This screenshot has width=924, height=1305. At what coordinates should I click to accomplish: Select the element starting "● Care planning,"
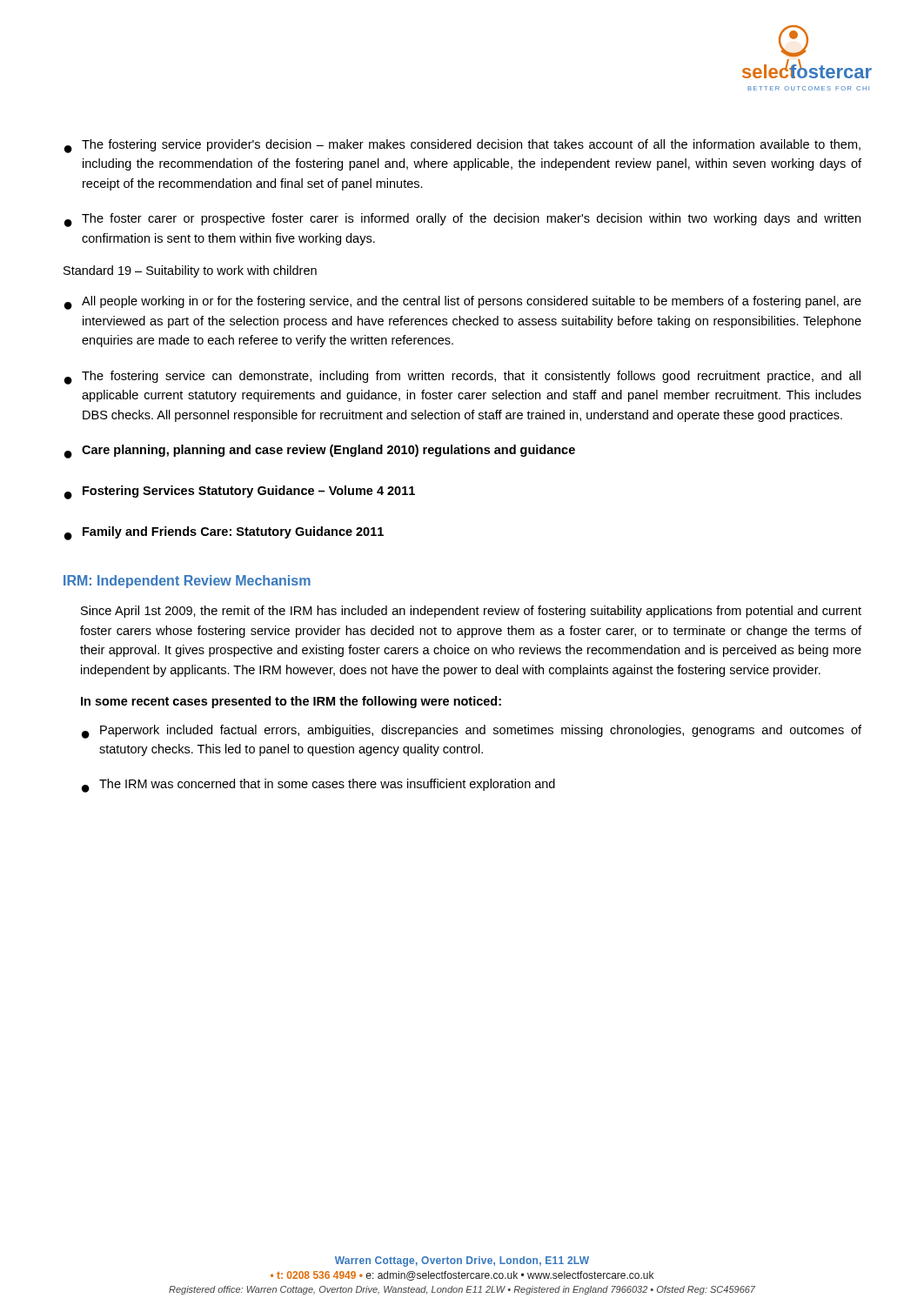[462, 453]
